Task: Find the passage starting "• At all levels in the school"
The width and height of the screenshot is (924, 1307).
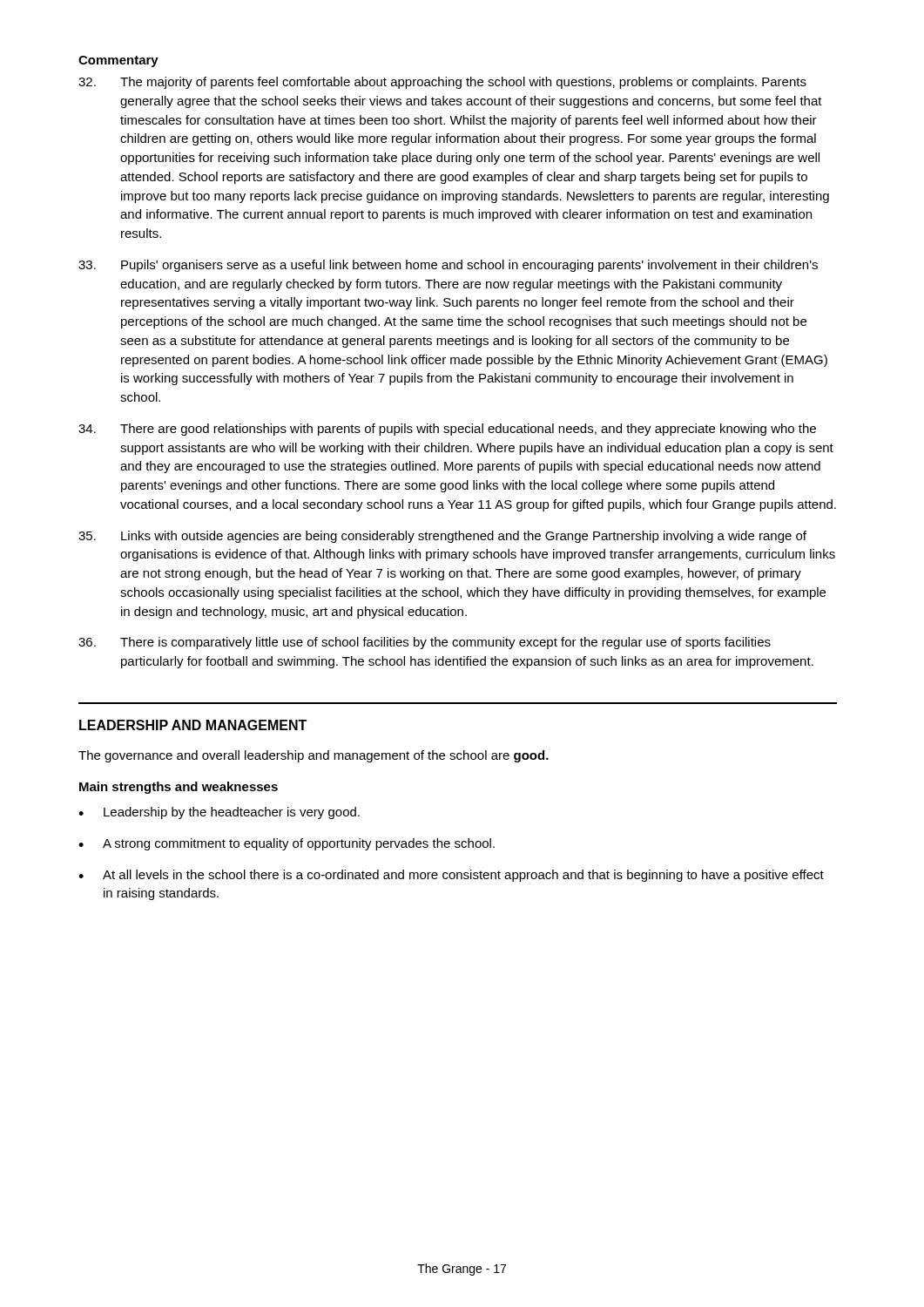Action: 458,884
